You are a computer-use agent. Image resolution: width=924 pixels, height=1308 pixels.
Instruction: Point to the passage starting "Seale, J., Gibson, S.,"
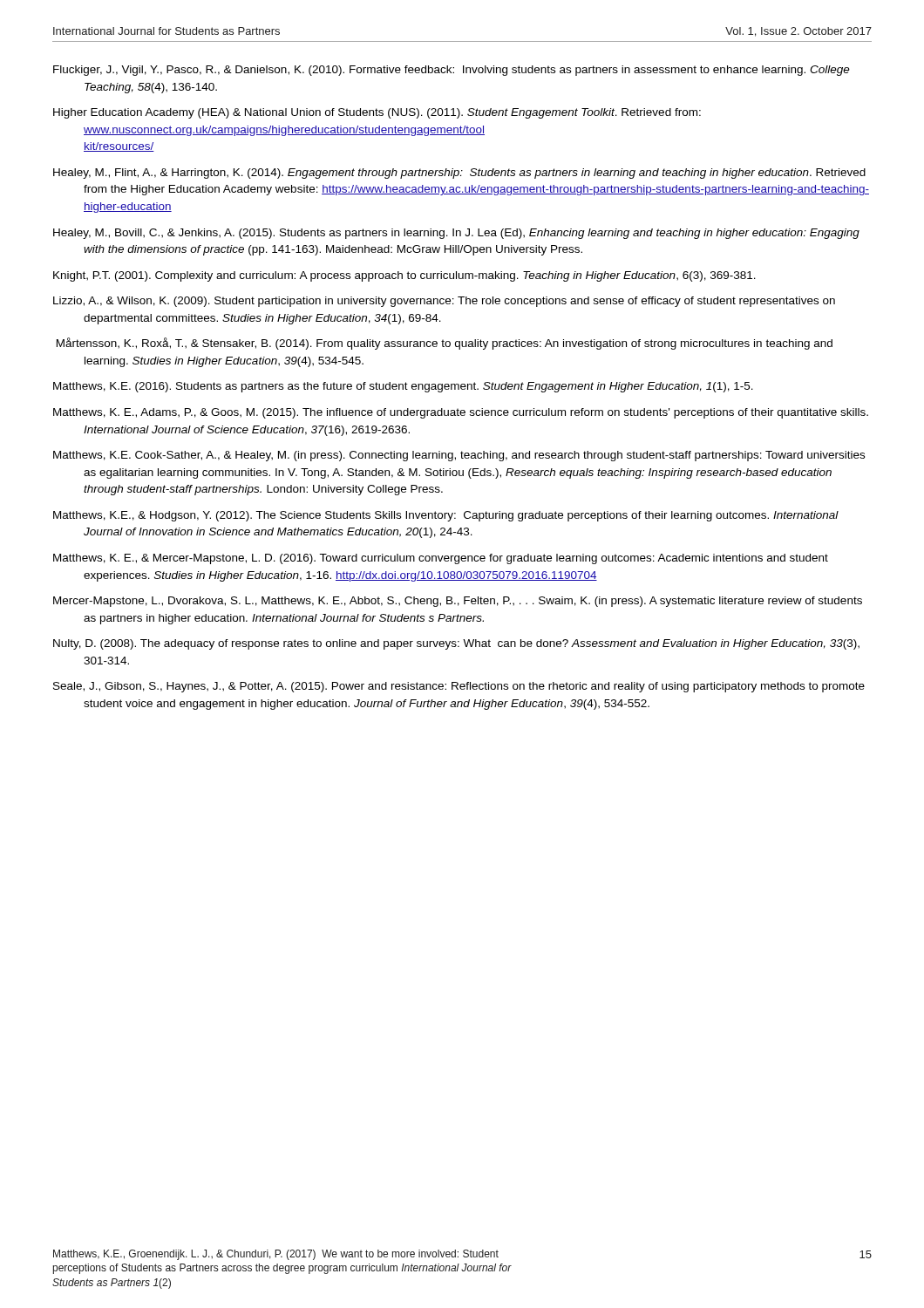(458, 695)
